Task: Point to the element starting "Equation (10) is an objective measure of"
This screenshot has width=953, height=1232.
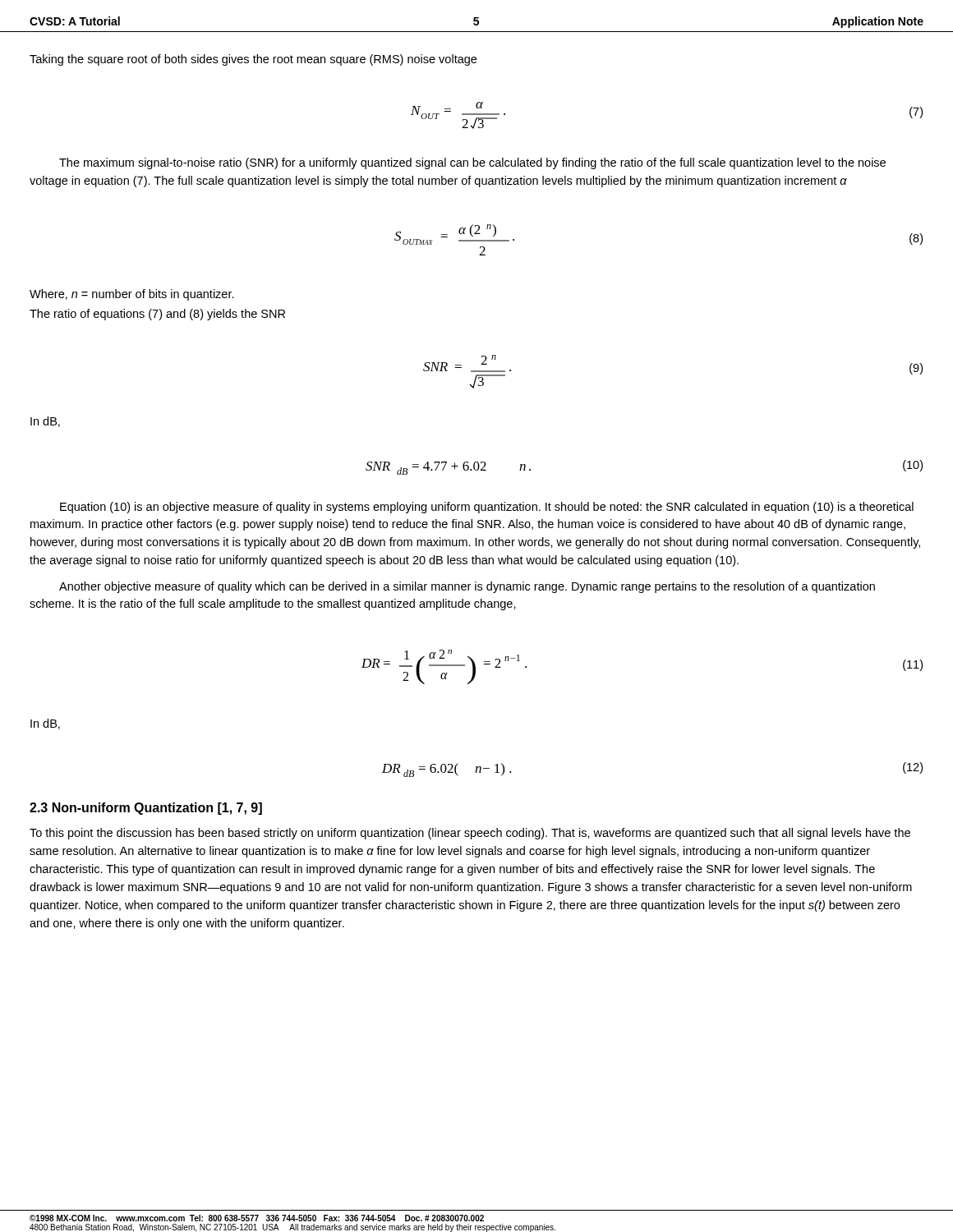Action: [x=475, y=533]
